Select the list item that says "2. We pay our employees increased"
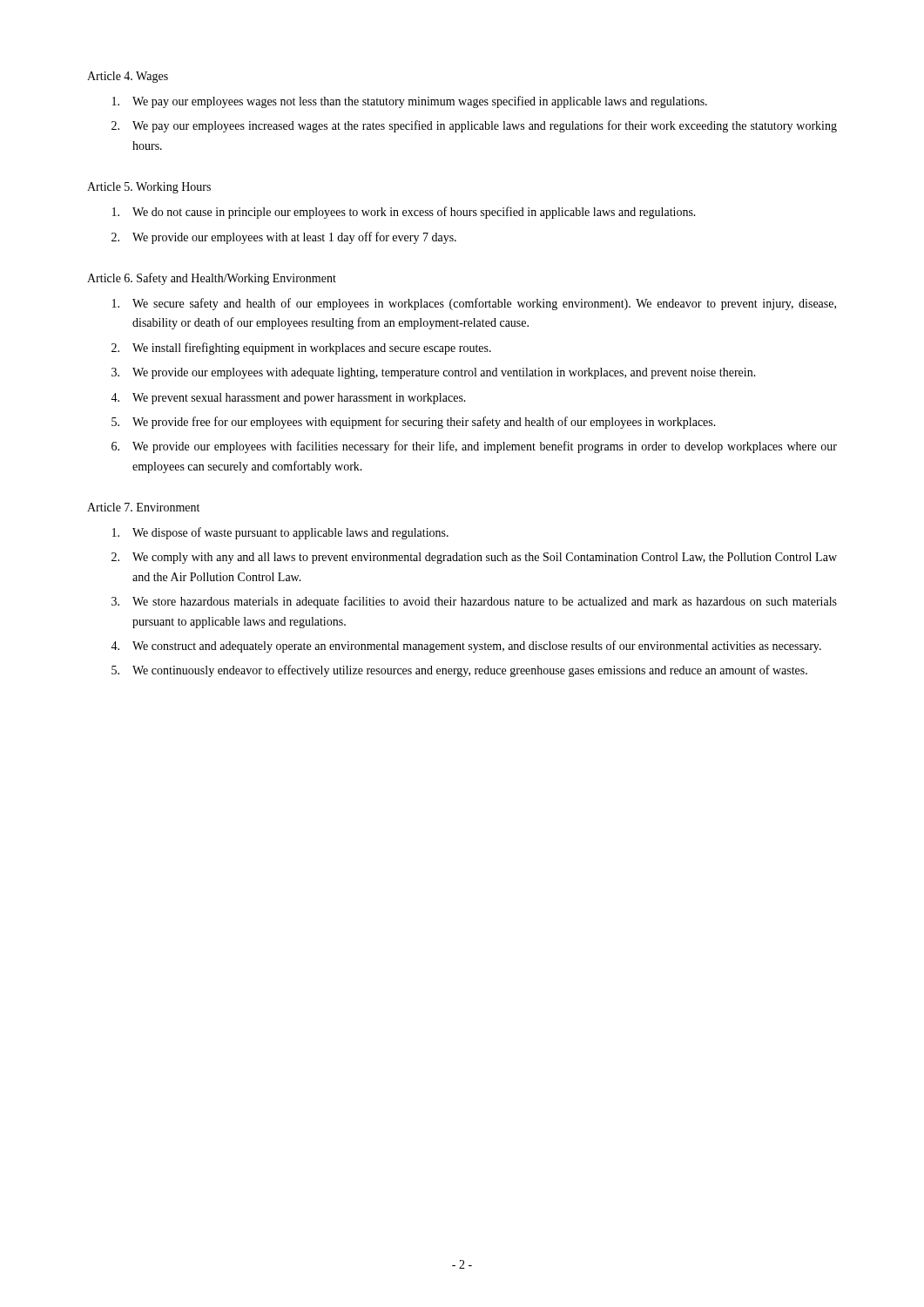 [462, 137]
